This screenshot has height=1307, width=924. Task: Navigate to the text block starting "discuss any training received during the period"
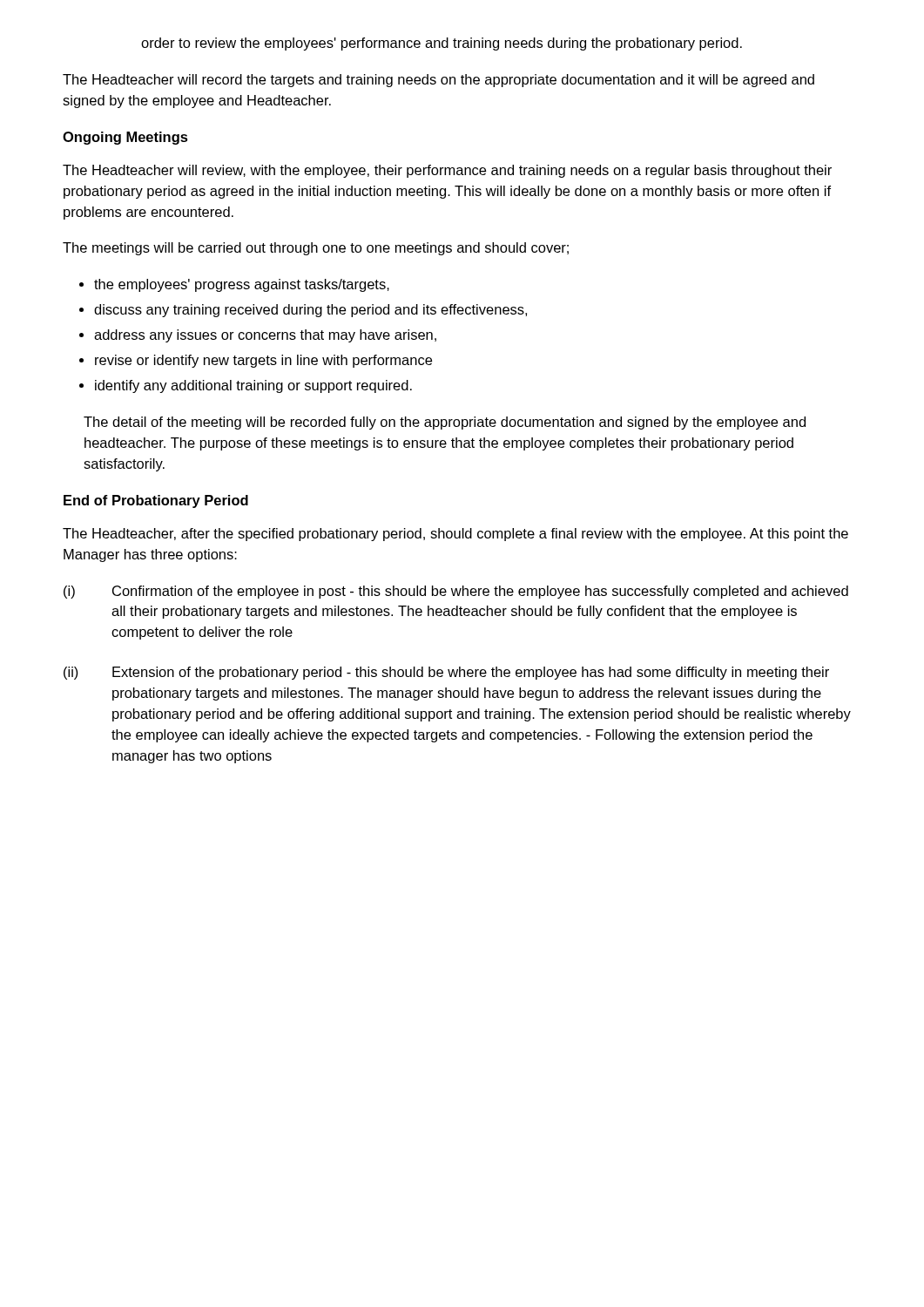(311, 310)
